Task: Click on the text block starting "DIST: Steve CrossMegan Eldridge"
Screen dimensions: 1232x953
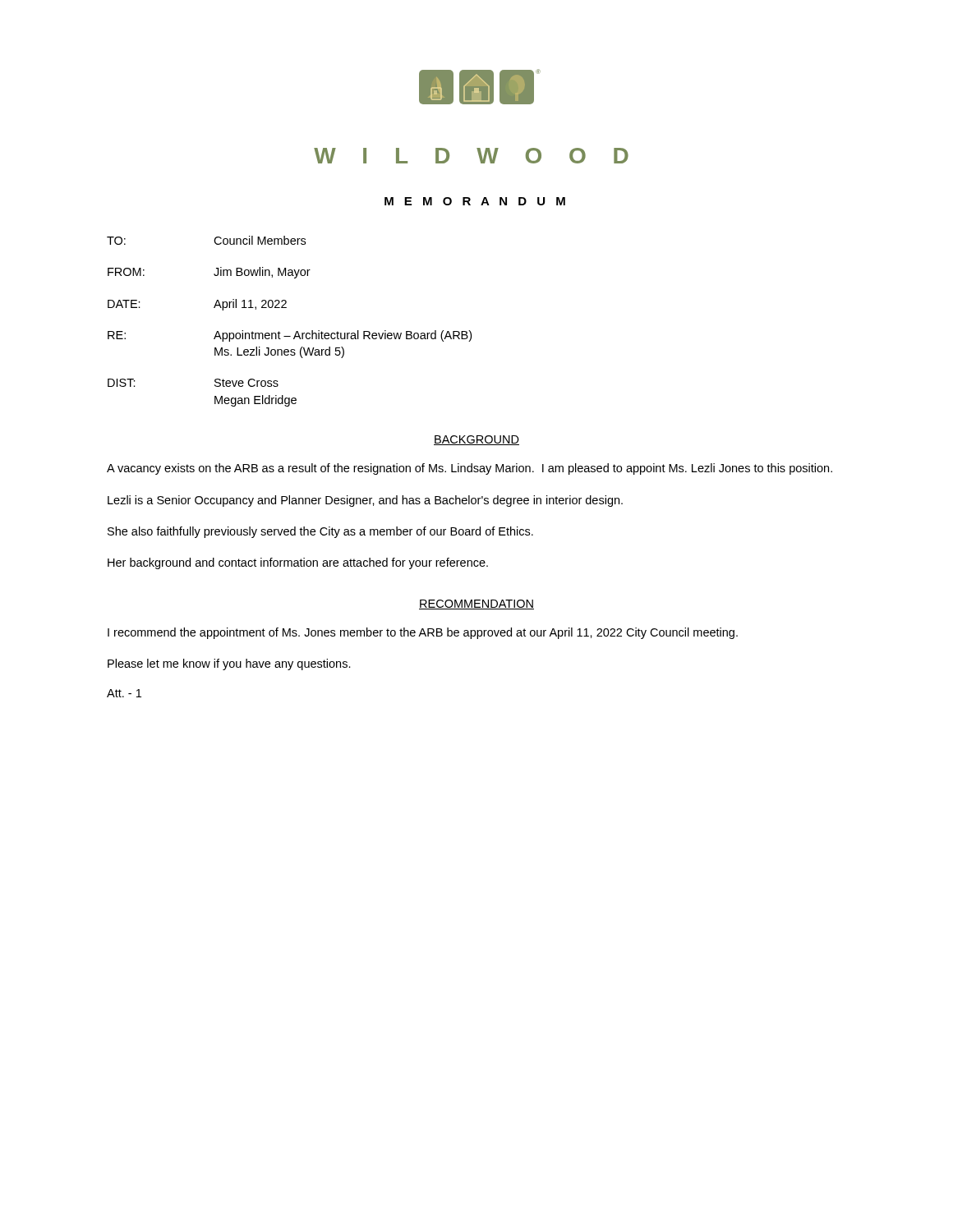Action: coord(117,382)
